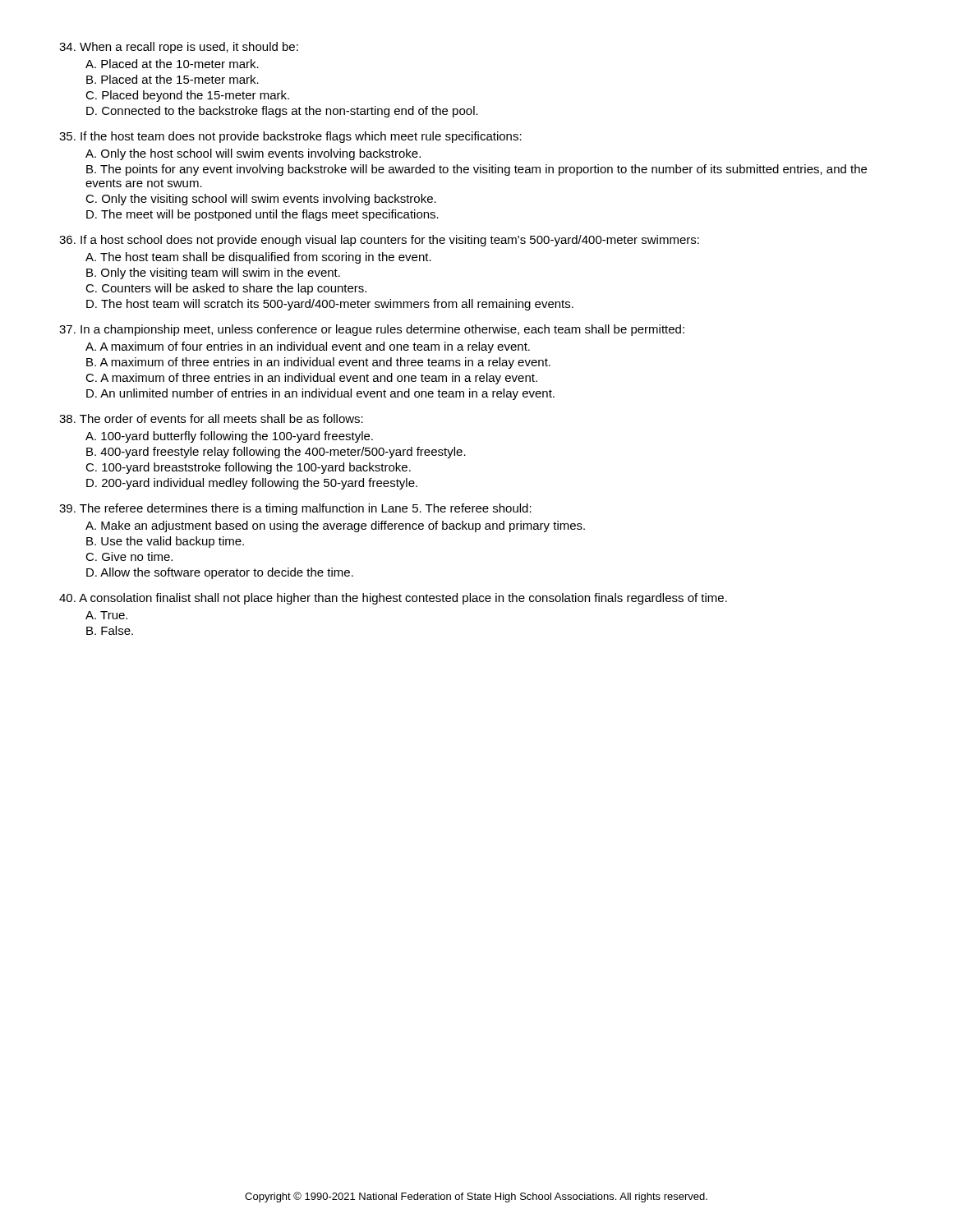Click on the text starting "35. If the host team does not"
Viewport: 953px width, 1232px height.
point(476,175)
